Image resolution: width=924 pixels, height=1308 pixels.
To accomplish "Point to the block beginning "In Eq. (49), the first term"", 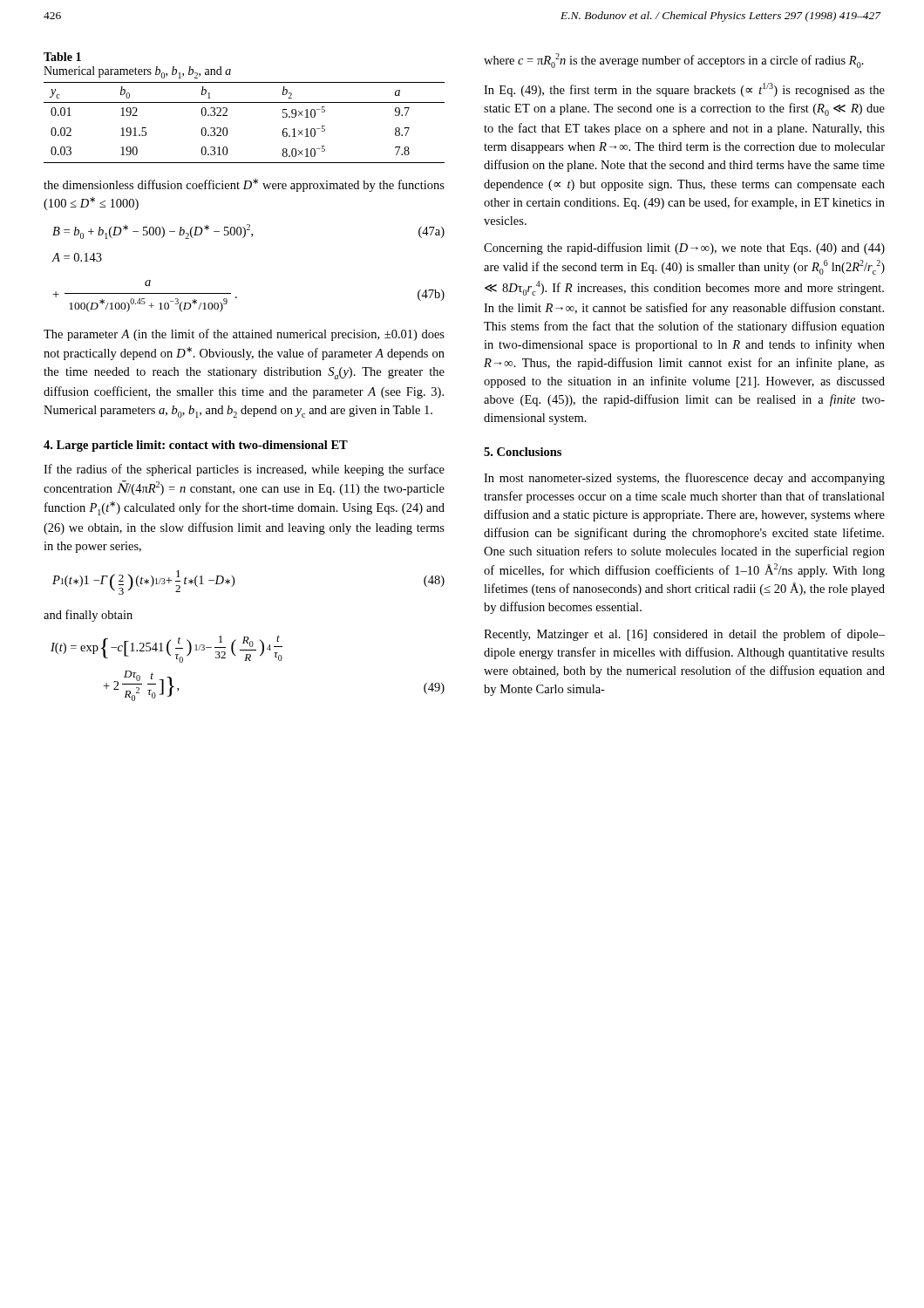I will [x=684, y=154].
